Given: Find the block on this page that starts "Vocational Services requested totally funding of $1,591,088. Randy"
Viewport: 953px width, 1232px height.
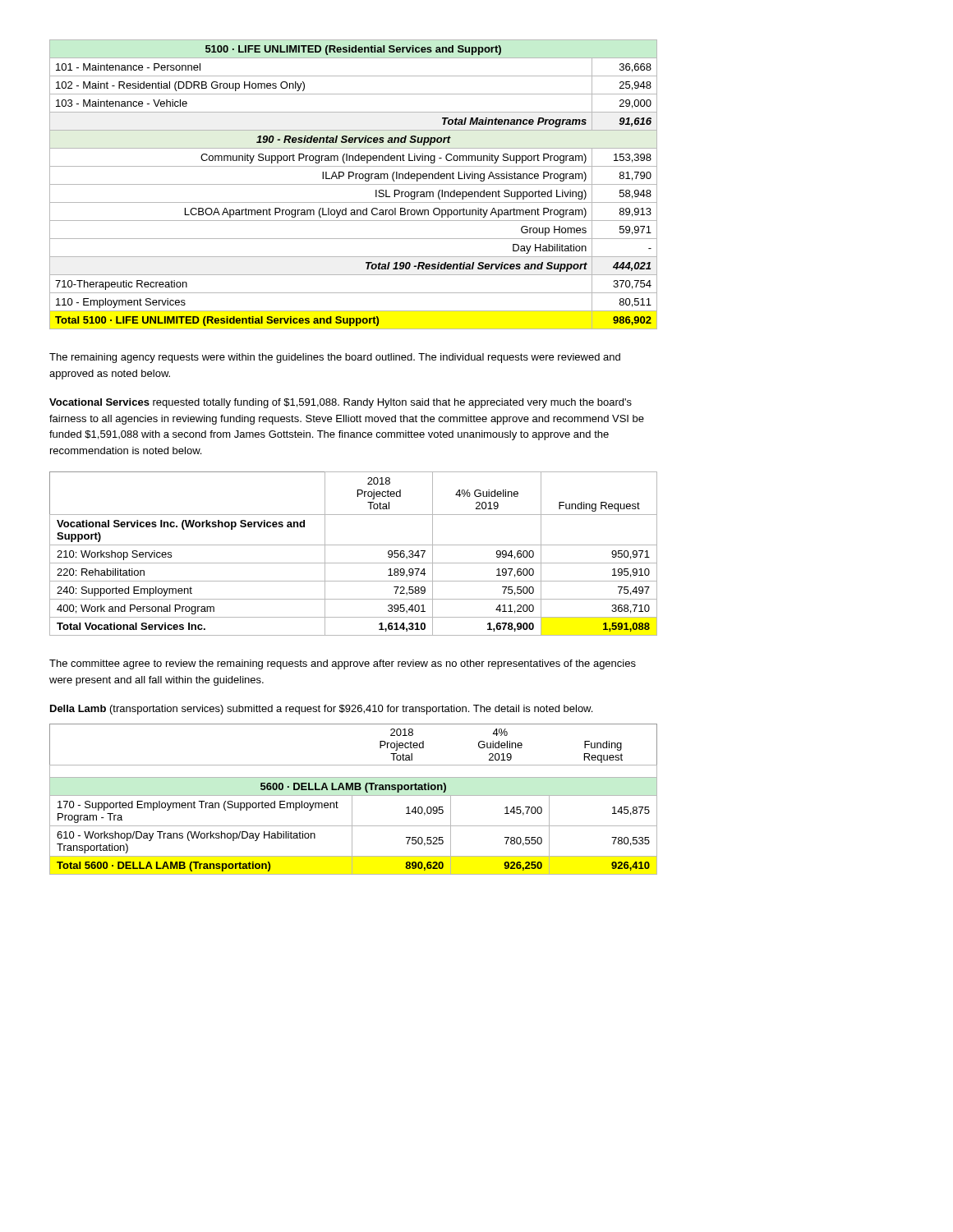Looking at the screenshot, I should (347, 426).
